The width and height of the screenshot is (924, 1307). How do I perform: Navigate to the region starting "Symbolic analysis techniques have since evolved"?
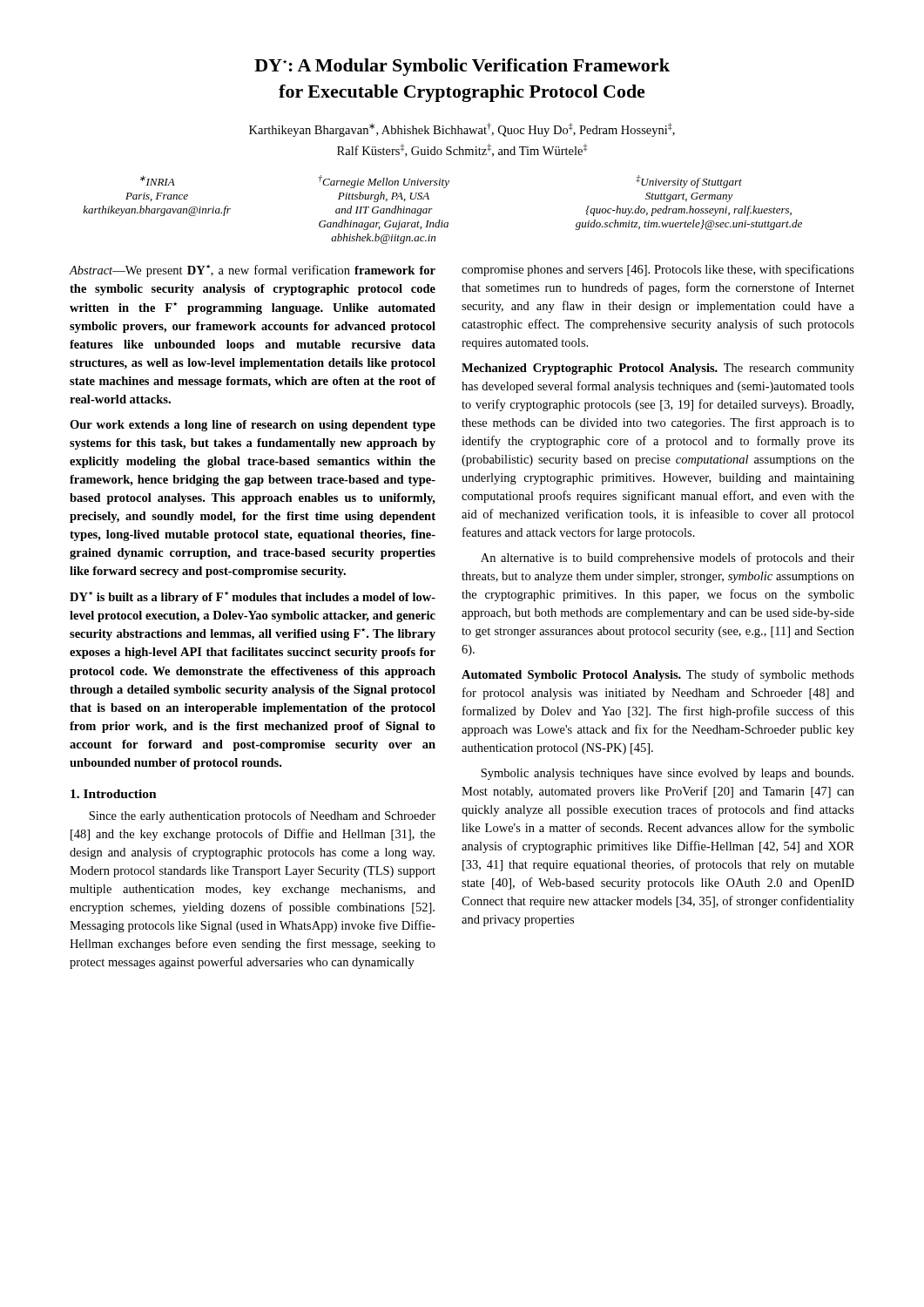coord(658,846)
